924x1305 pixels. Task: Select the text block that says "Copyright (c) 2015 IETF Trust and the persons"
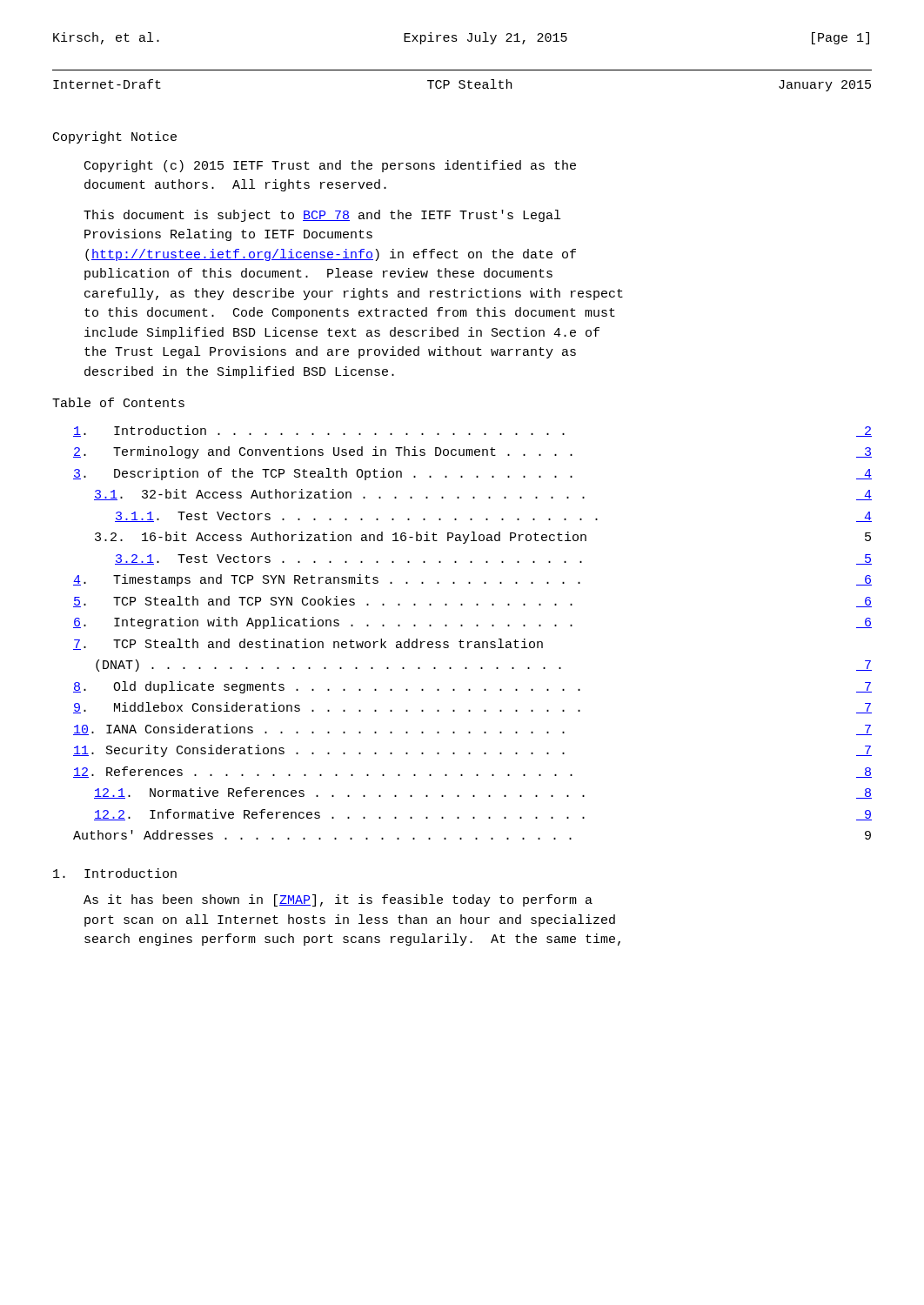[330, 176]
